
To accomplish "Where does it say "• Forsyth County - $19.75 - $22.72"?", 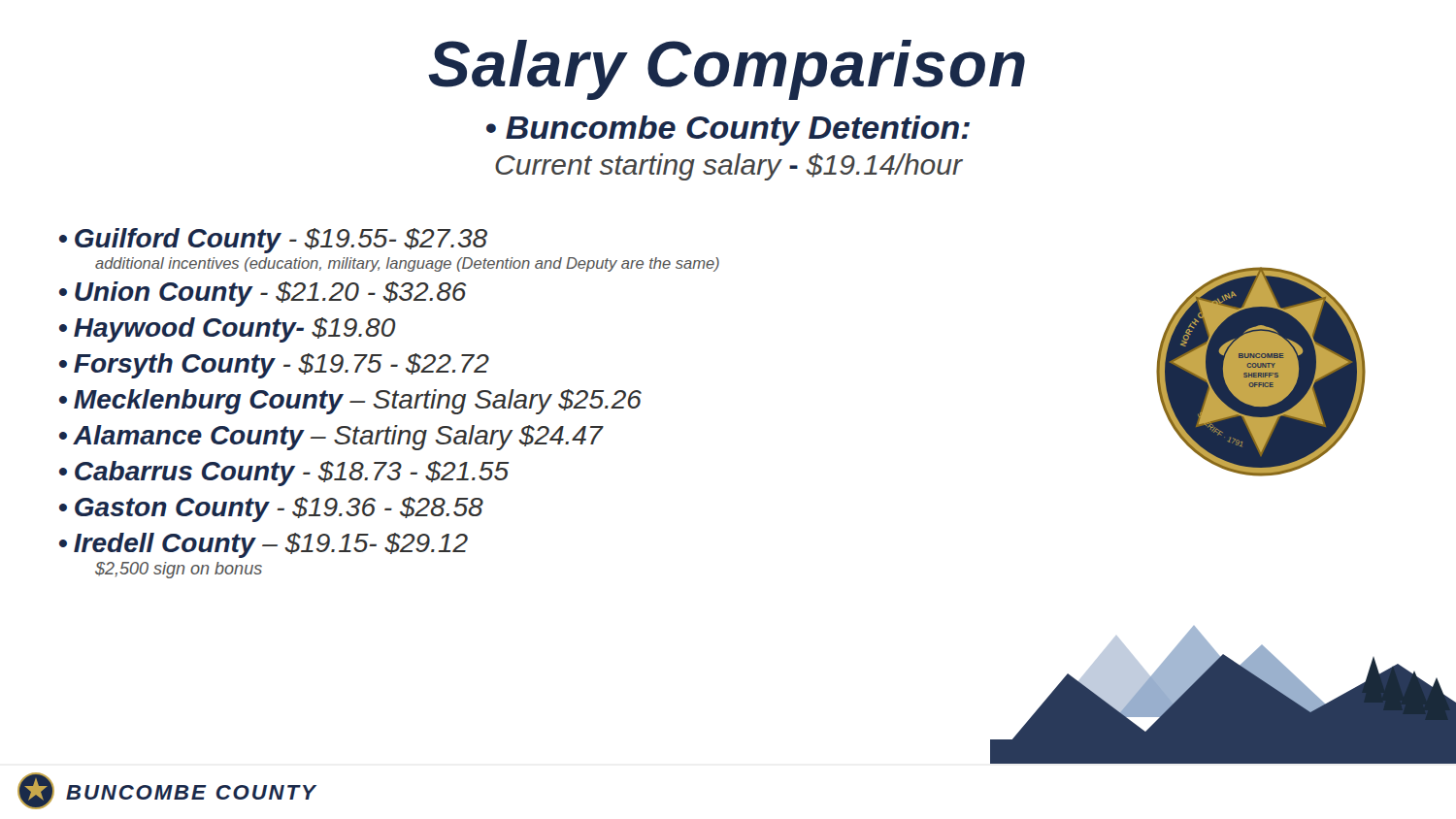I will coord(274,364).
